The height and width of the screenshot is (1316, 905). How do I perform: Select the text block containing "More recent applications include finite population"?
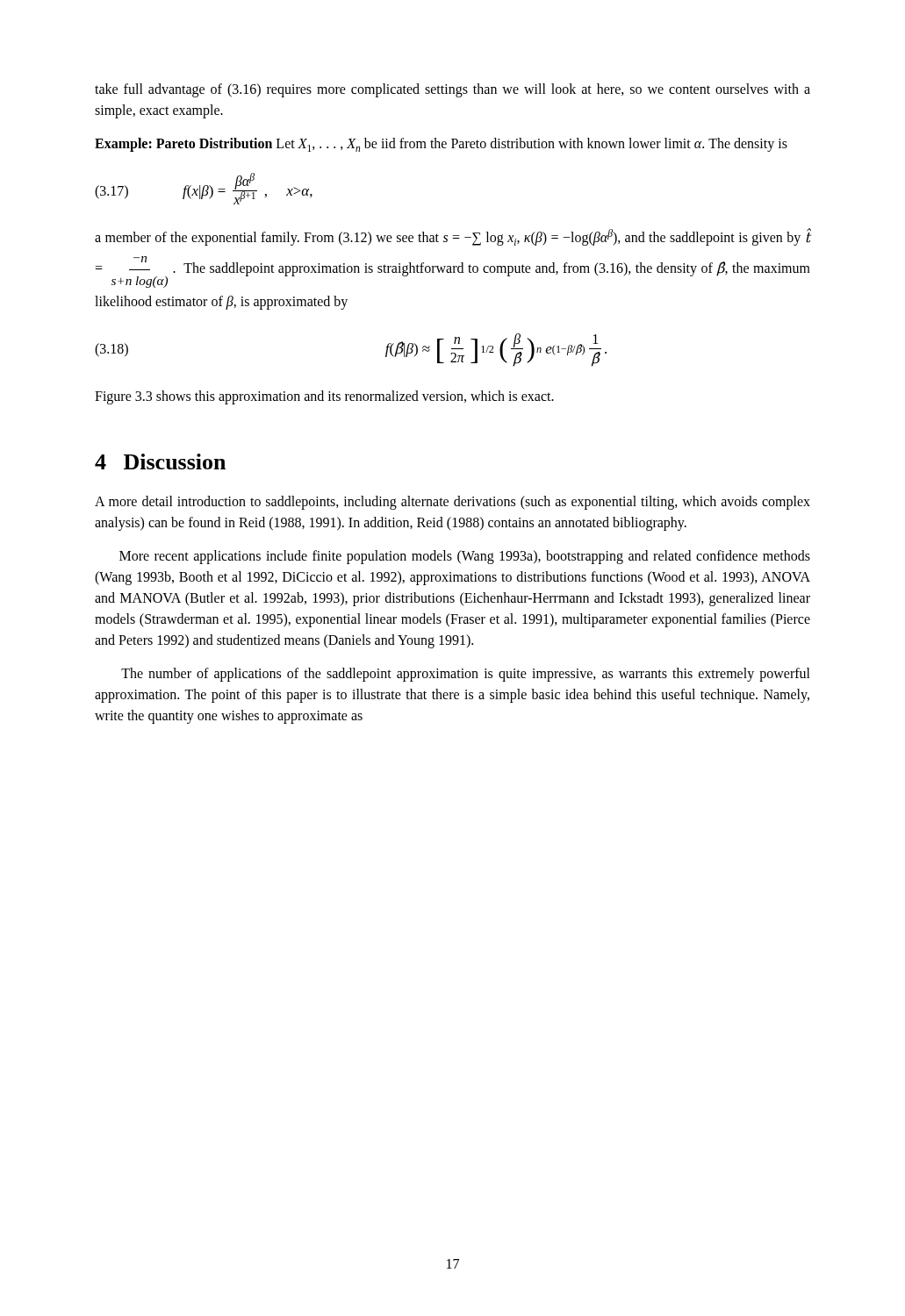pos(452,598)
